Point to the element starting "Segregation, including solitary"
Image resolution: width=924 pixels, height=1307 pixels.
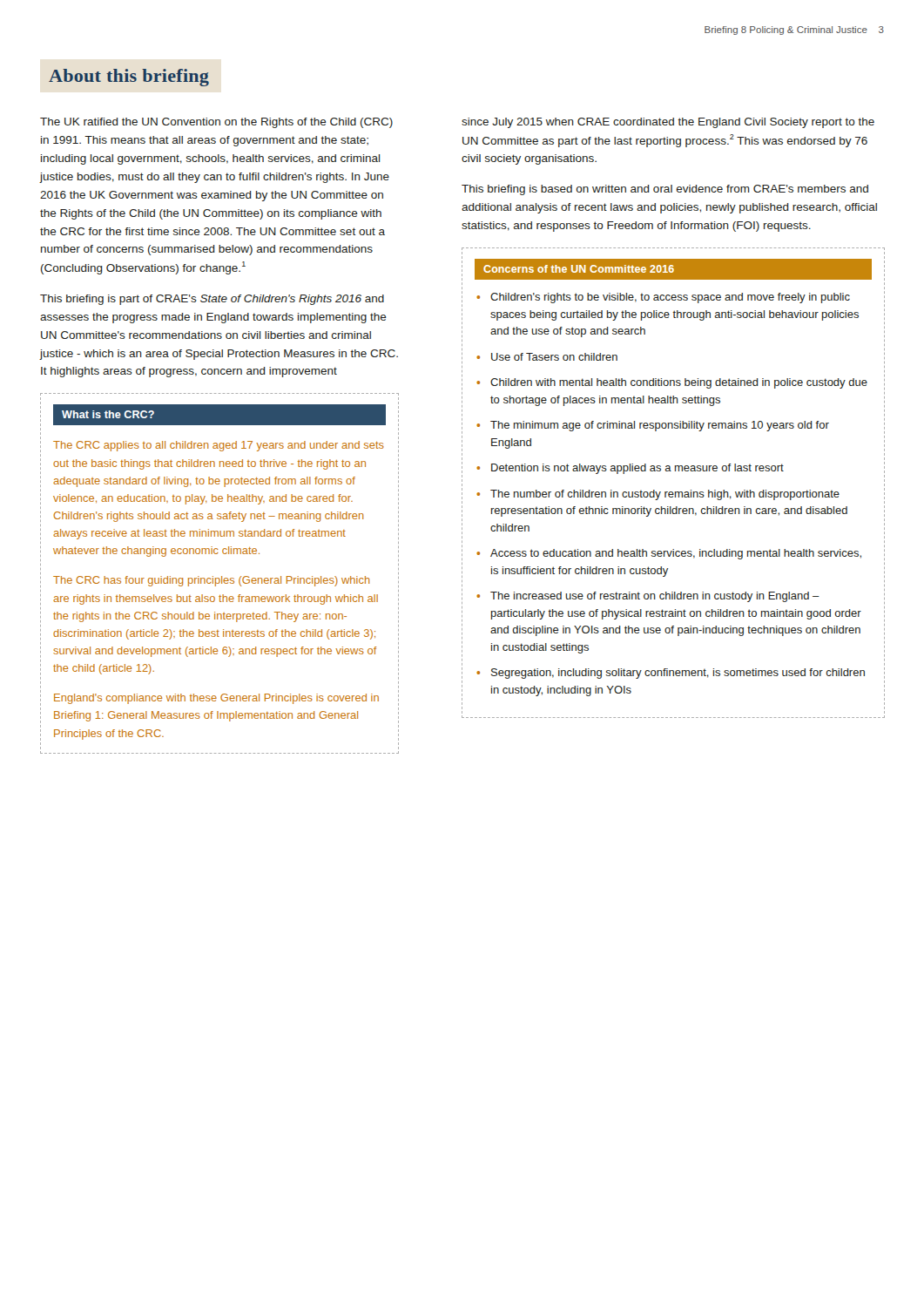[678, 681]
